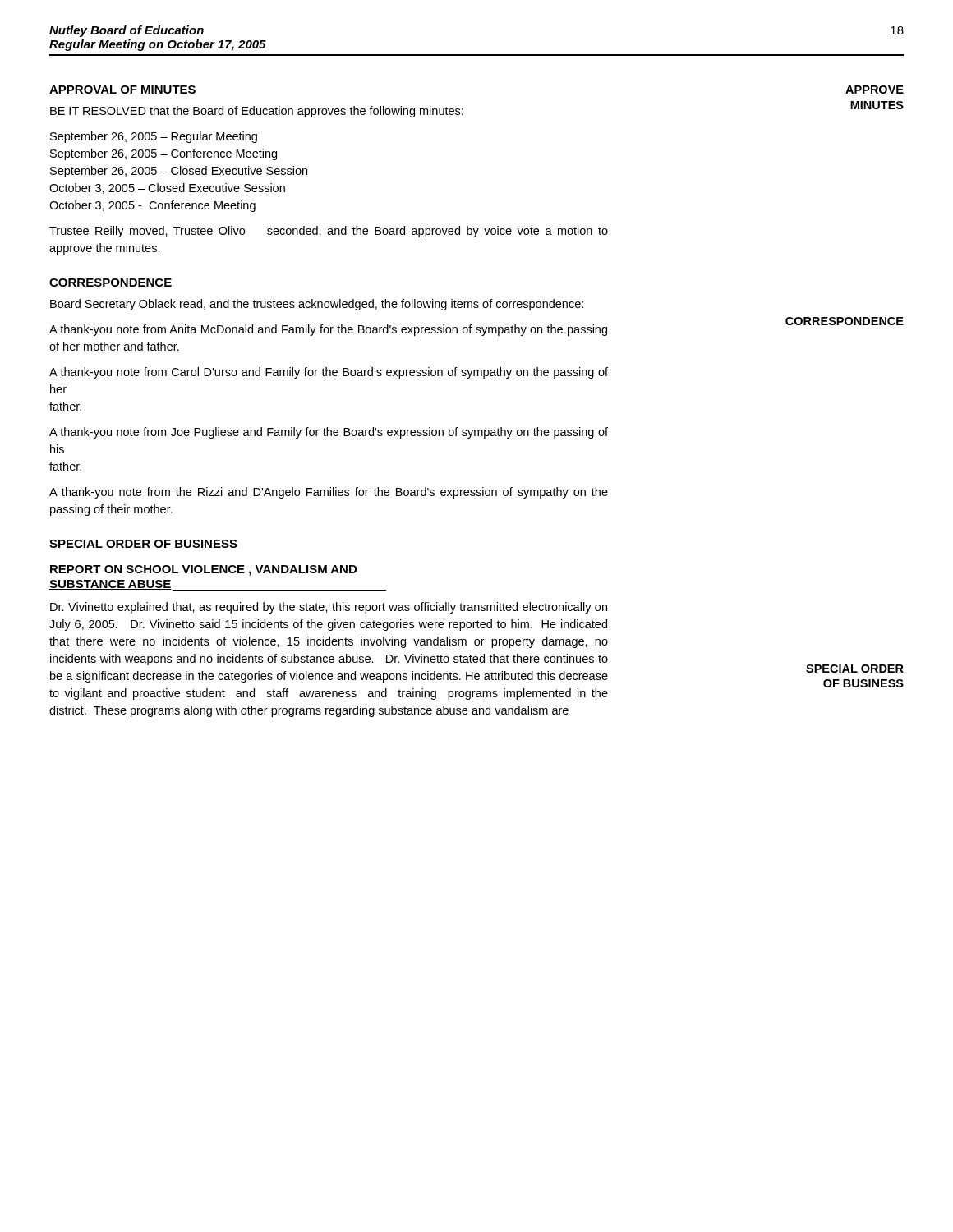Navigate to the text starting "October 3, 2005 – Closed Executive"
This screenshot has height=1232, width=953.
click(167, 188)
